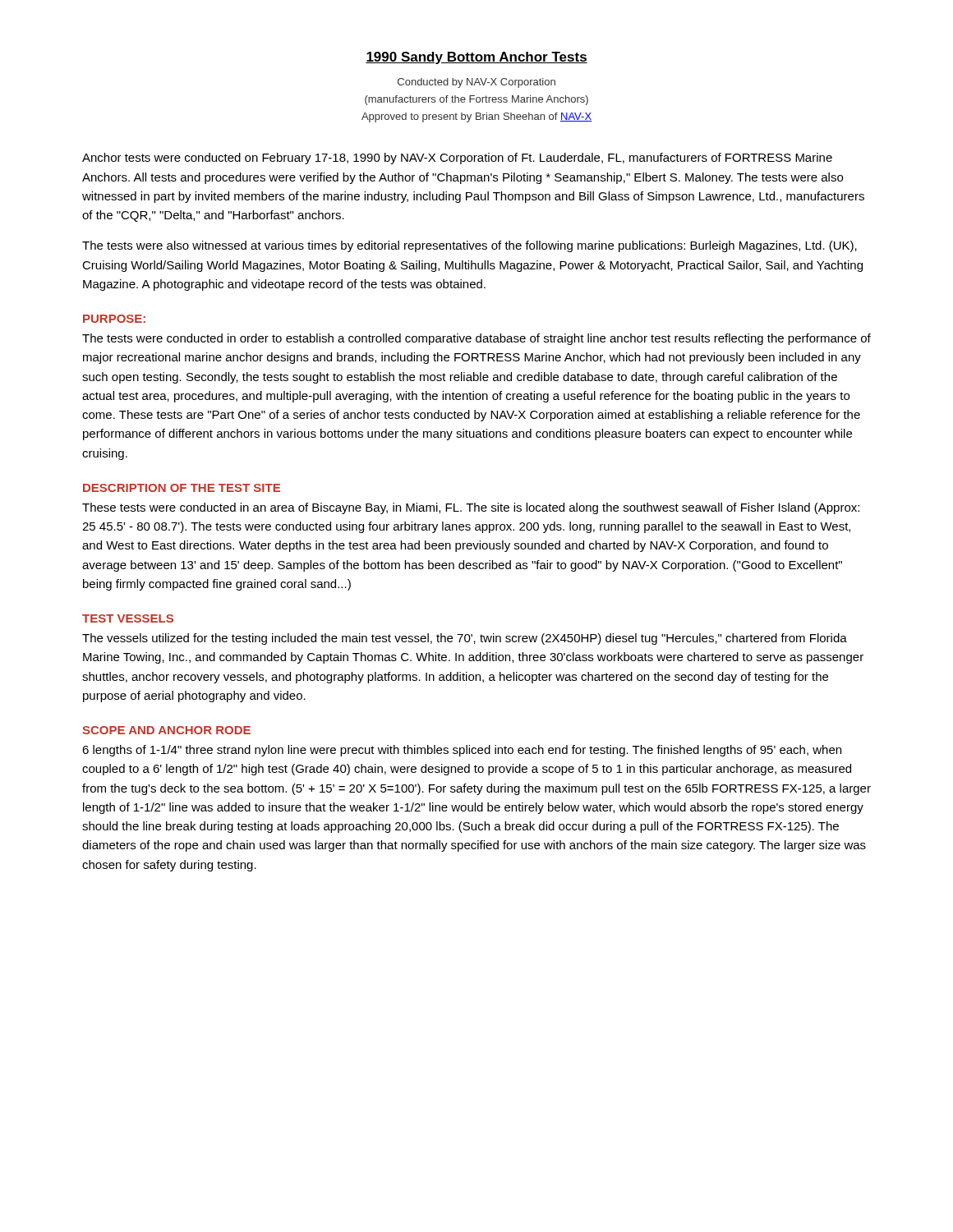Navigate to the text starting "Conducted by NAV-X"
953x1232 pixels.
coord(476,99)
